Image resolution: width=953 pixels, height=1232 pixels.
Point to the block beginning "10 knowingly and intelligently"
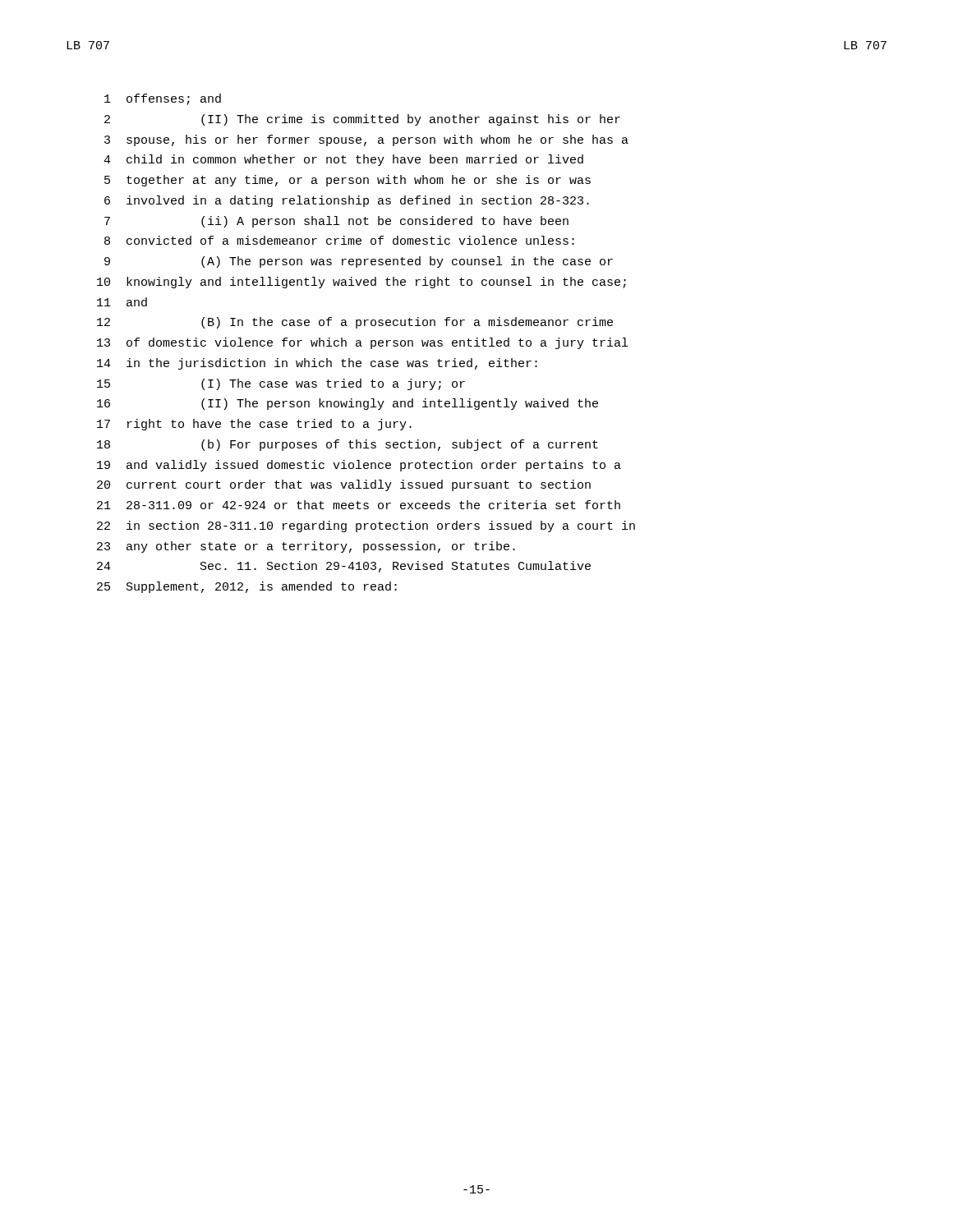(476, 283)
